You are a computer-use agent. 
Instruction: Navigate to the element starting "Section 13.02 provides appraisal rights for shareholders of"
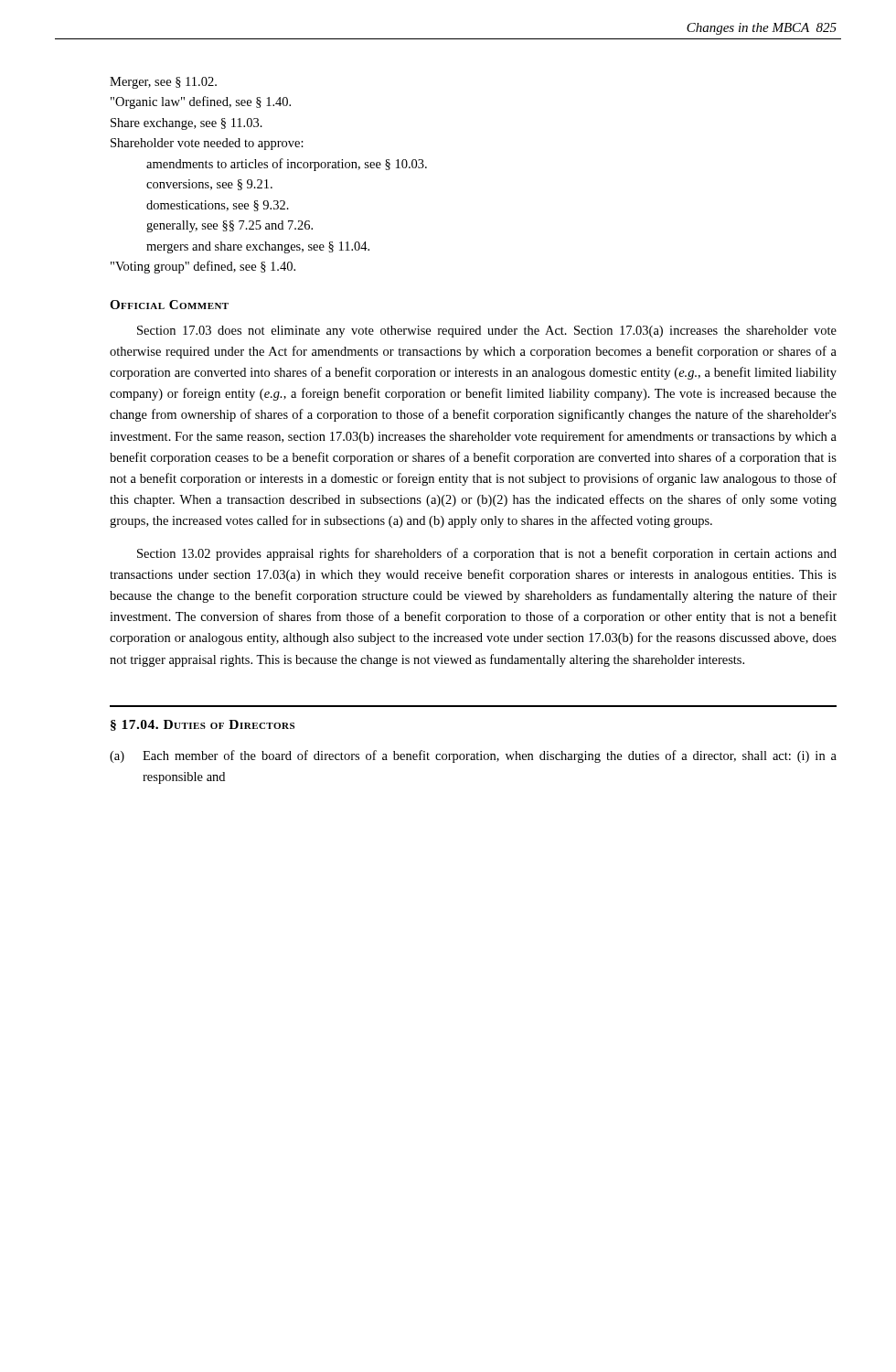pyautogui.click(x=473, y=606)
